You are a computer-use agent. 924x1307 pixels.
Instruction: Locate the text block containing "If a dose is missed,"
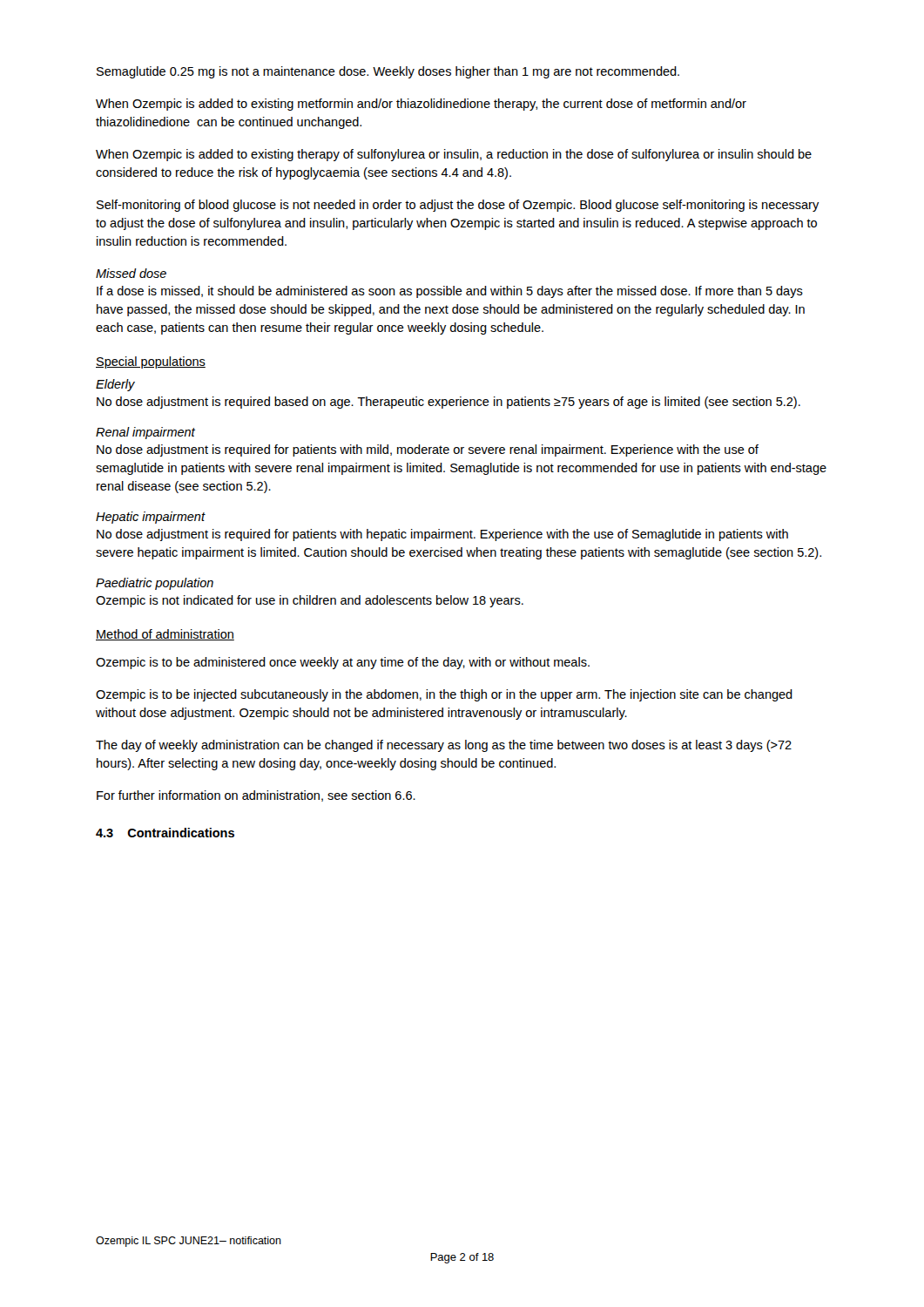(451, 309)
